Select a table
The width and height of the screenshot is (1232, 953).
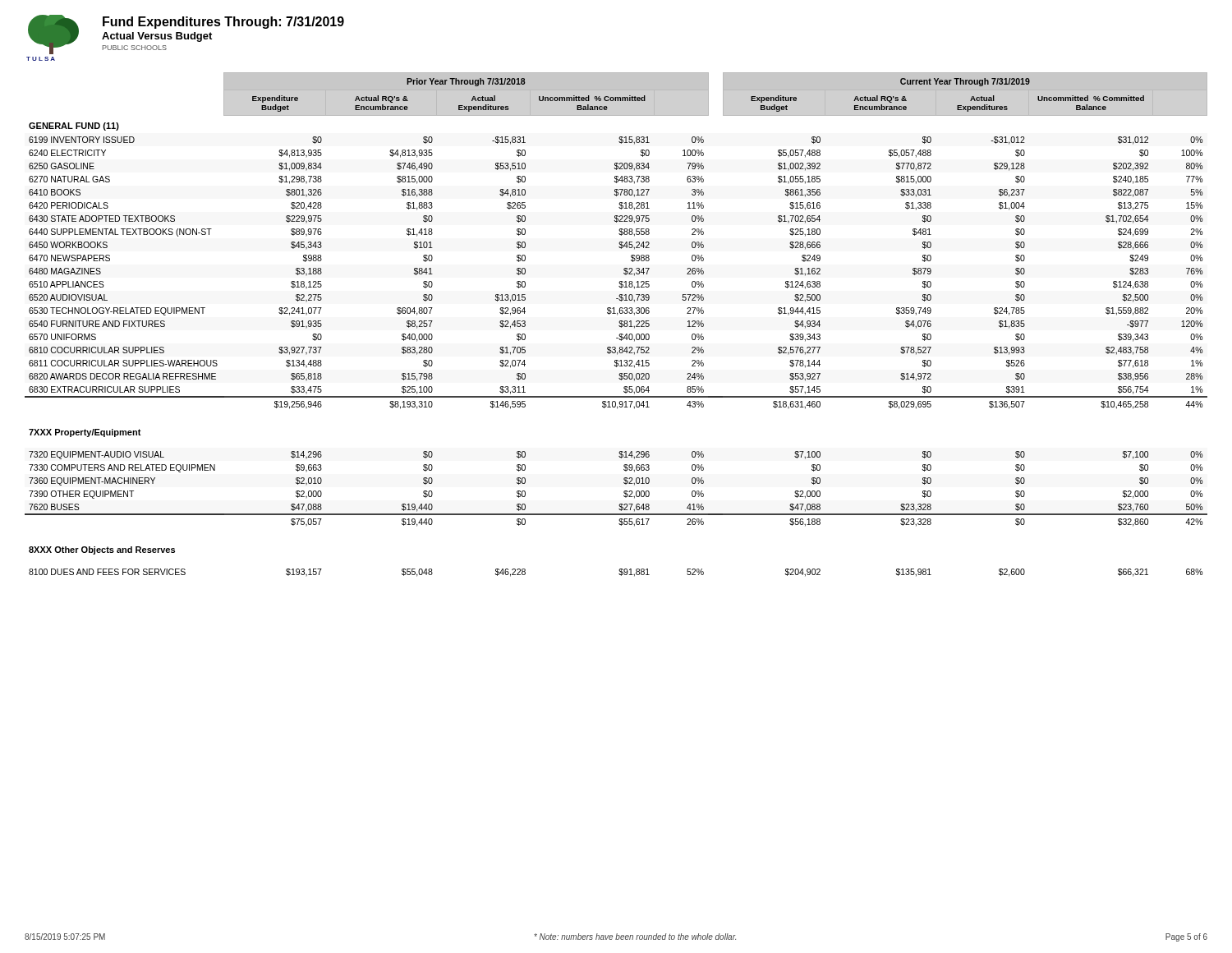pos(616,329)
